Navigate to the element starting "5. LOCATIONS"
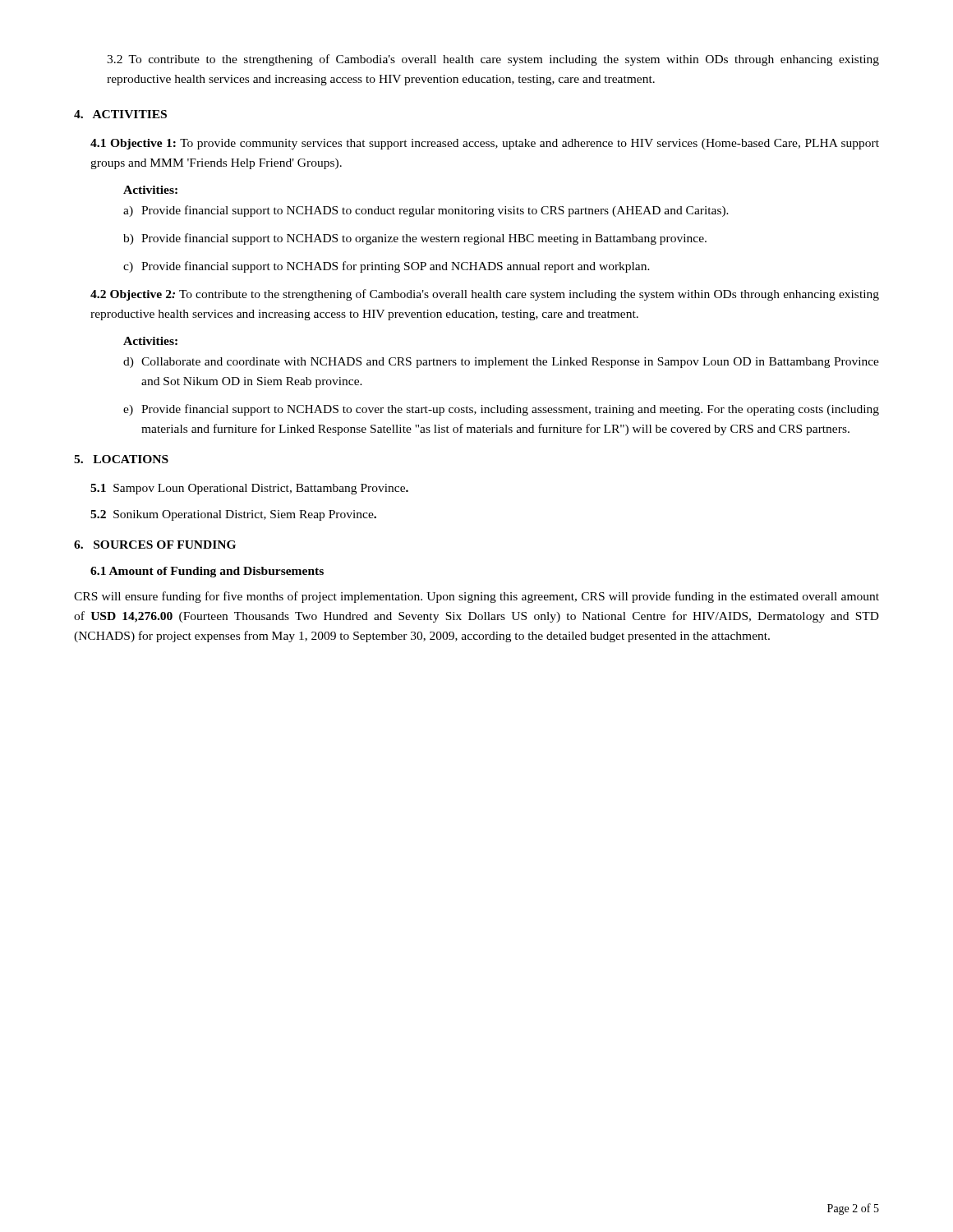 (x=121, y=459)
